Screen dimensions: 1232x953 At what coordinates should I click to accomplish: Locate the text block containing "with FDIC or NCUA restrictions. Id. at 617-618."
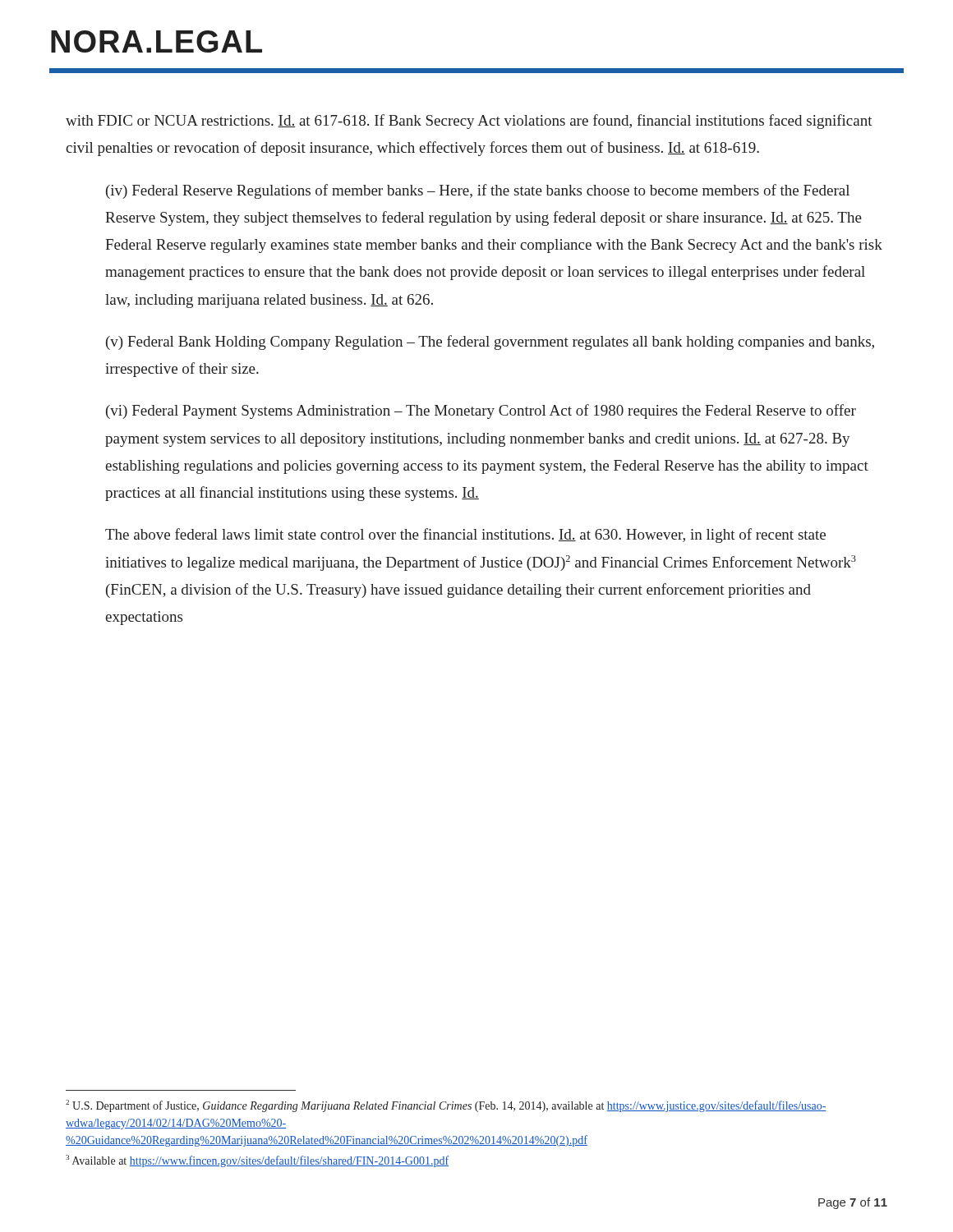click(476, 134)
